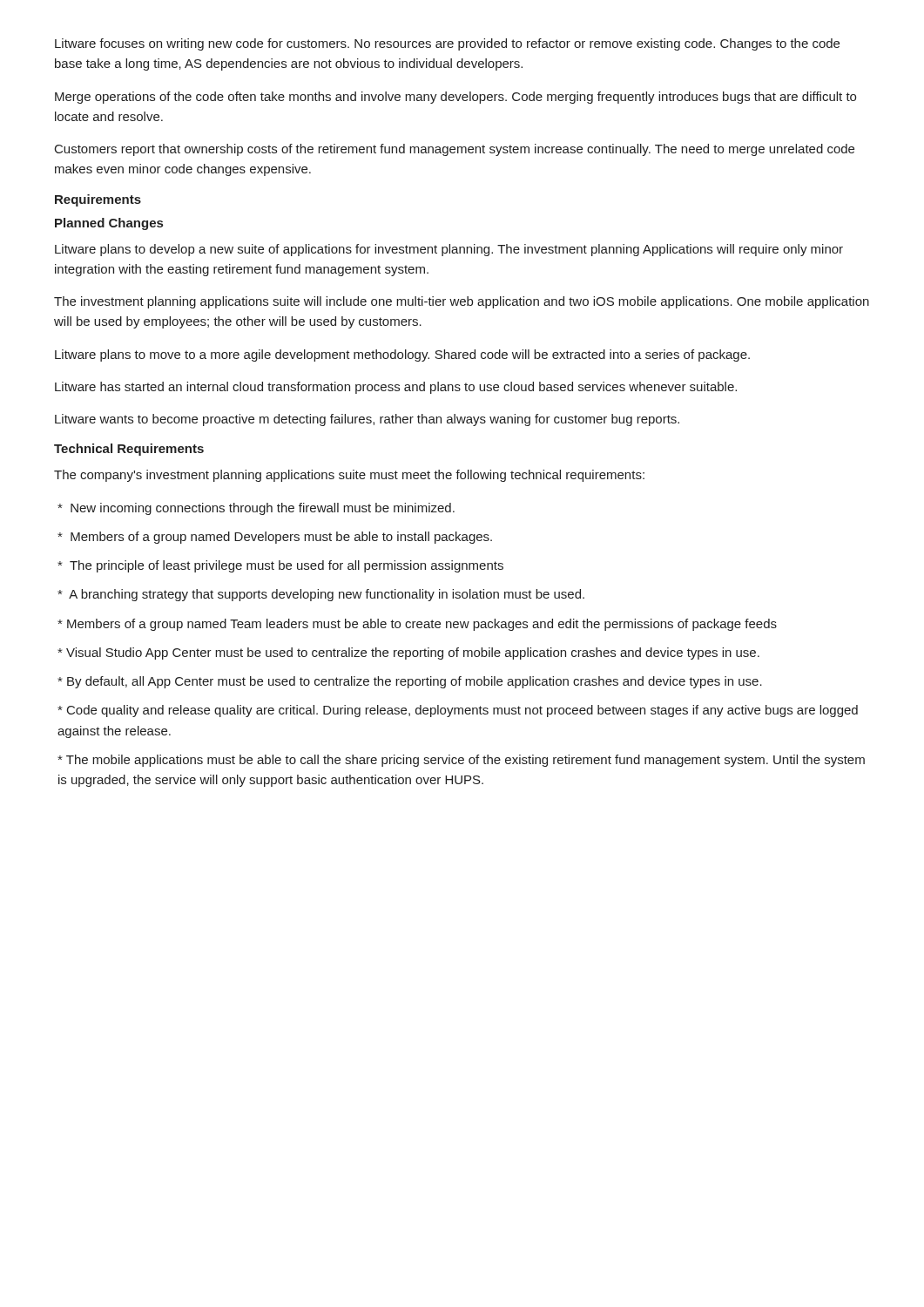Click on the list item with the text "The mobile applications must be able"
Image resolution: width=924 pixels, height=1307 pixels.
(x=461, y=769)
